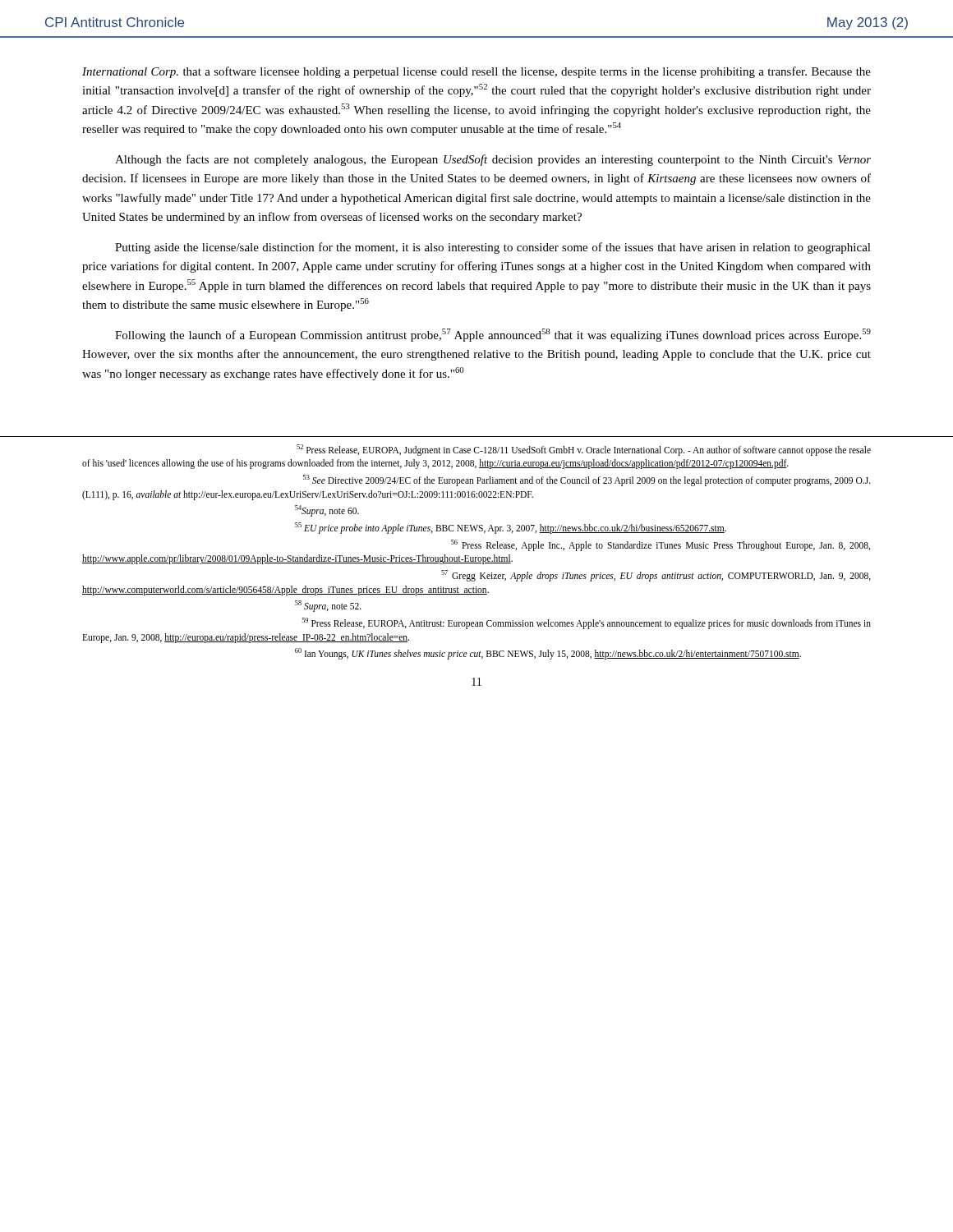
Task: Click on the region starting "56 Press Release, Apple Inc.,"
Action: pyautogui.click(x=476, y=551)
